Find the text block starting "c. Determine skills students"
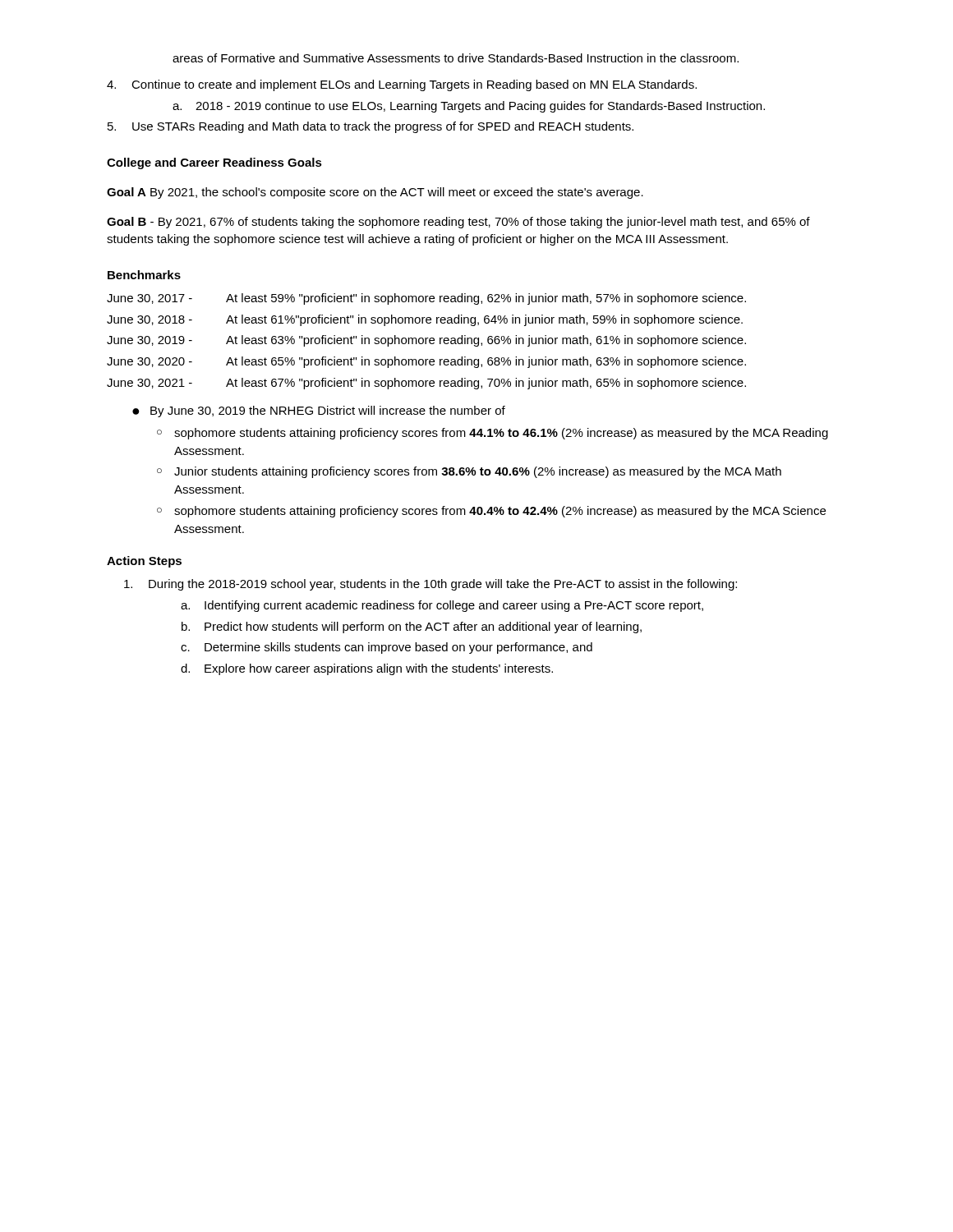This screenshot has width=953, height=1232. 513,647
